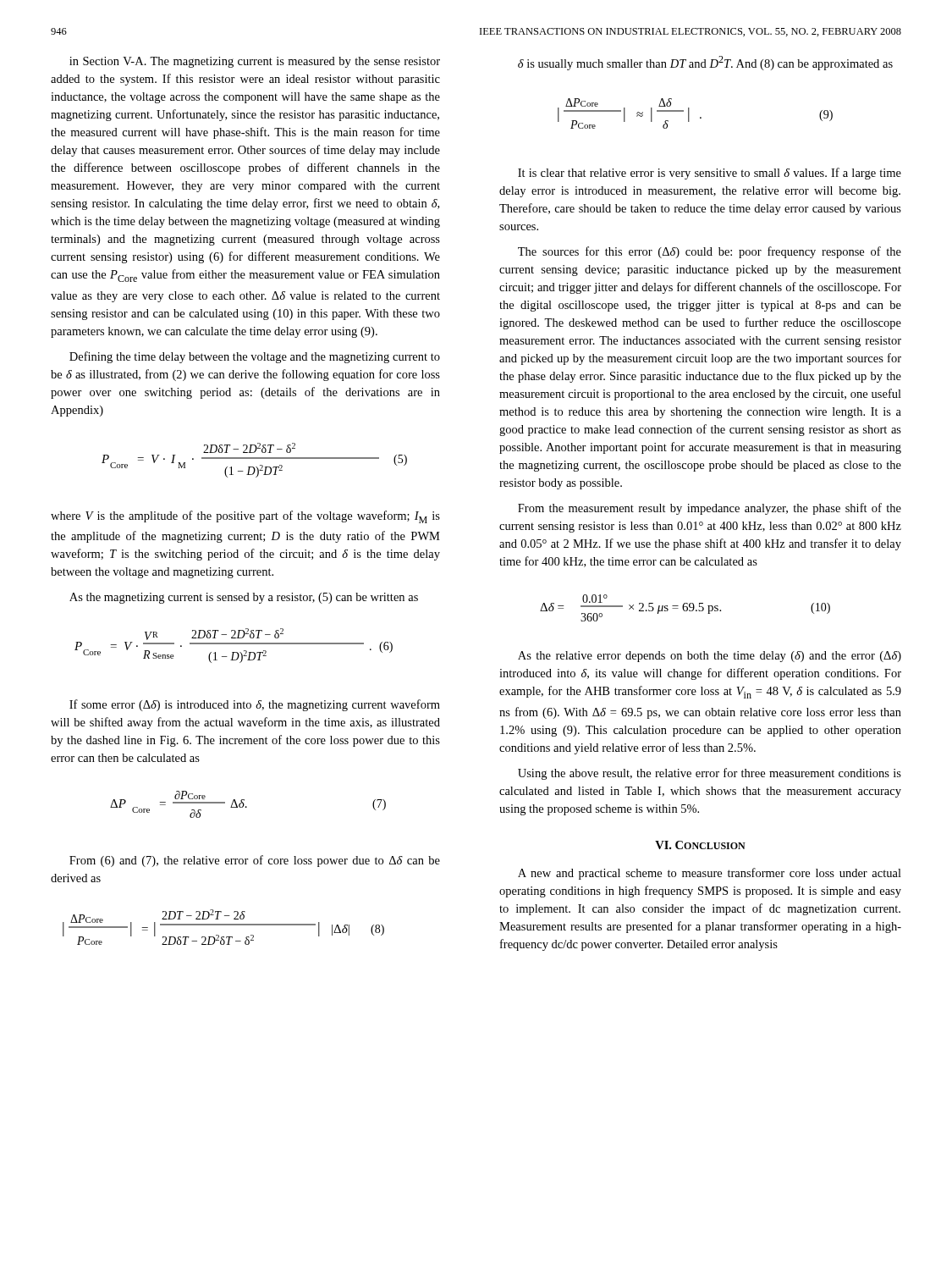Find the text block that says "It is clear that"
This screenshot has width=952, height=1270.
(x=700, y=200)
